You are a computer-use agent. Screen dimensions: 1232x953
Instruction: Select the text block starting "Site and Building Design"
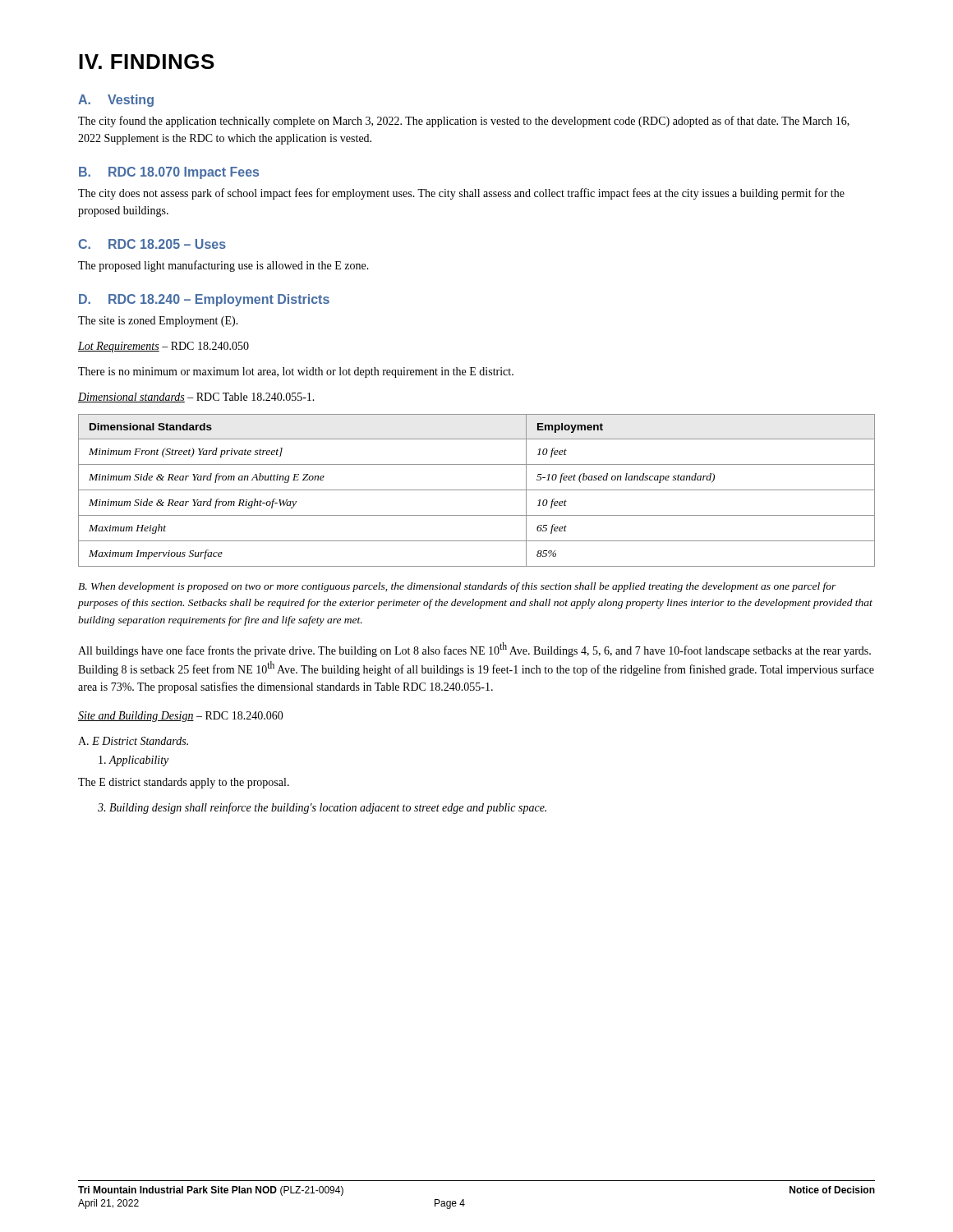pos(181,717)
